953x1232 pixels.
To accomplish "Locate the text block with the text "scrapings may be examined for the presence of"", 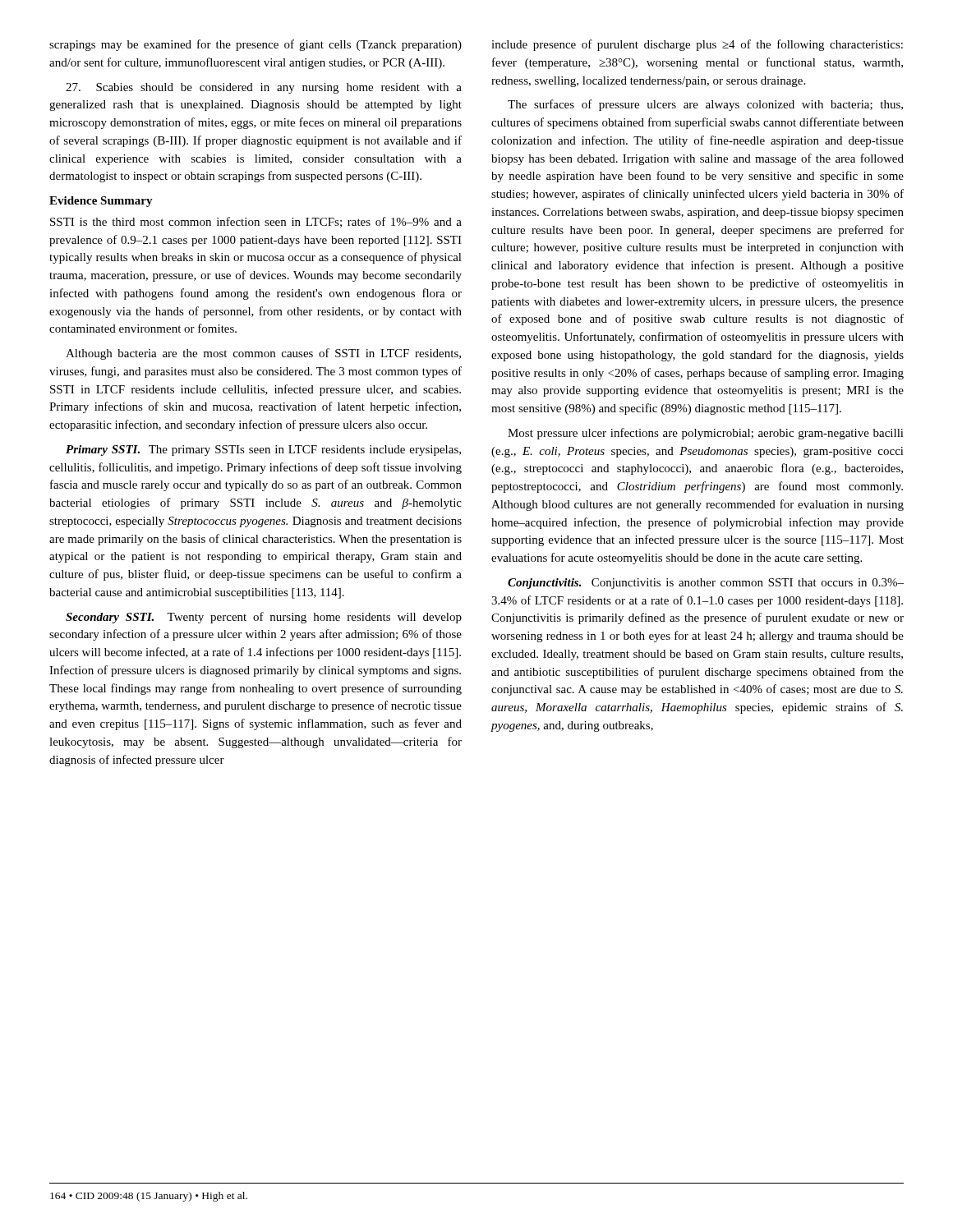I will 255,54.
